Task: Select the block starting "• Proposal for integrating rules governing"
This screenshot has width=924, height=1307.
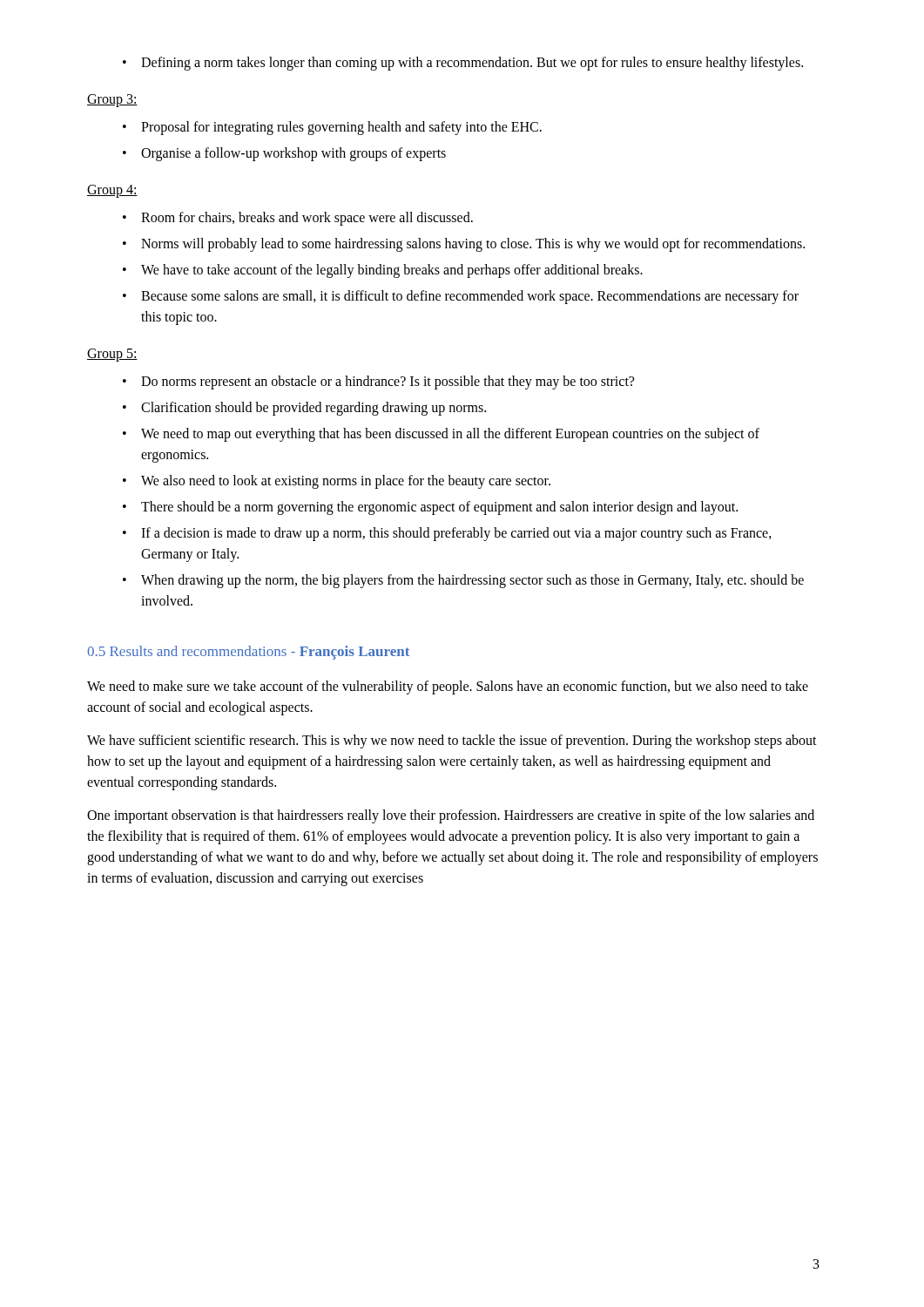Action: [332, 127]
